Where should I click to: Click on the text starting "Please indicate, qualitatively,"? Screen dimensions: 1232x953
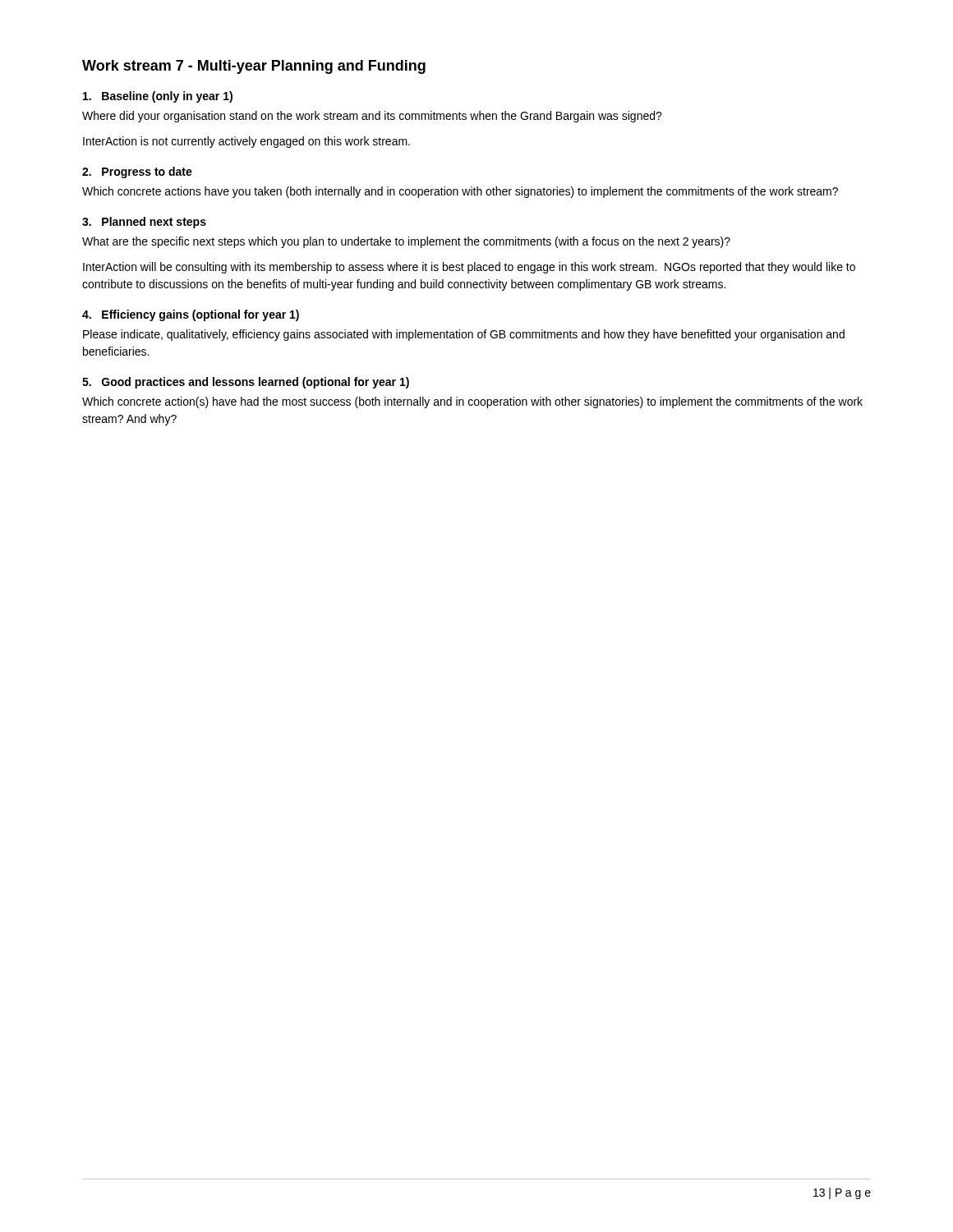[464, 343]
